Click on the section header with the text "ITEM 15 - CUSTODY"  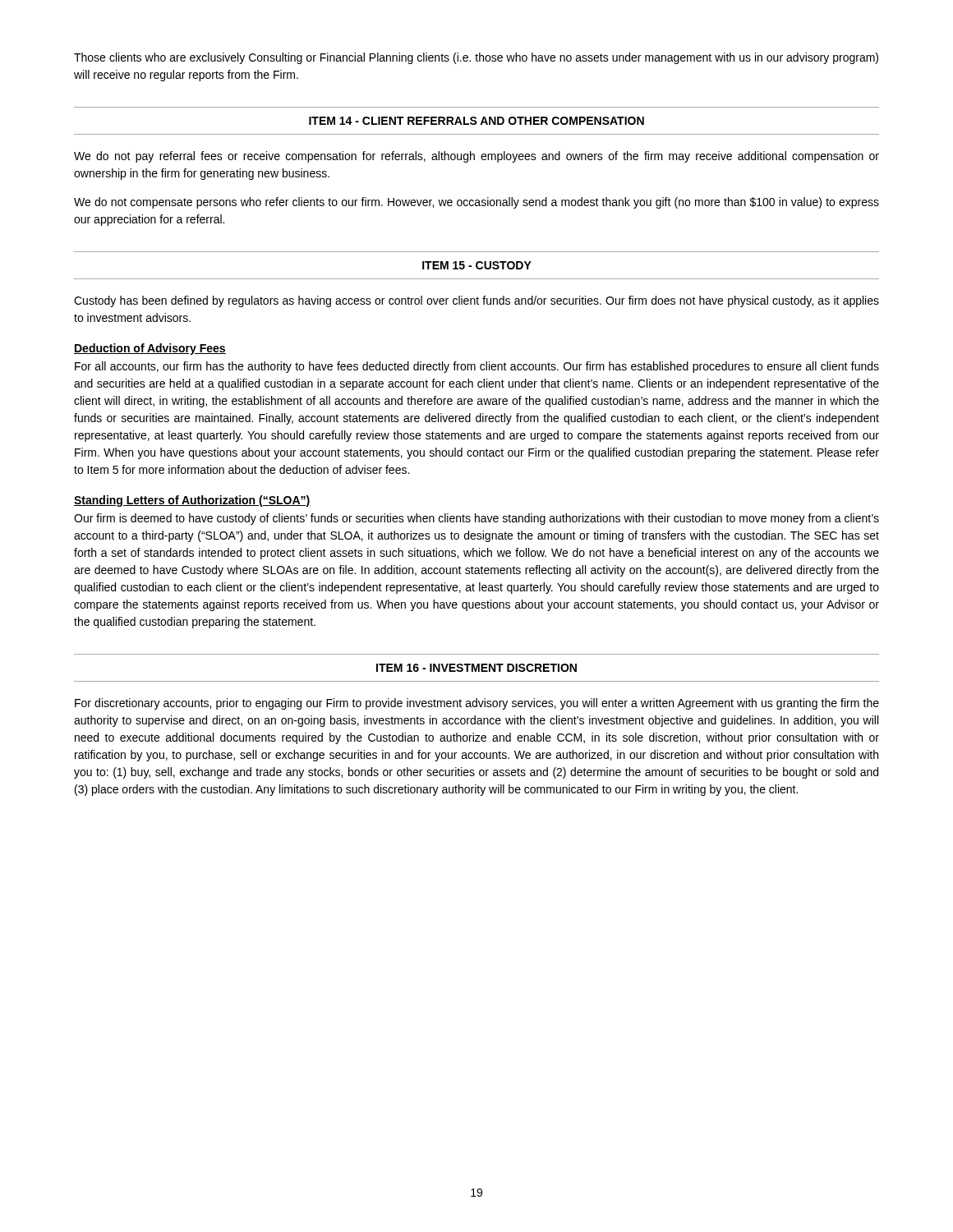click(476, 265)
